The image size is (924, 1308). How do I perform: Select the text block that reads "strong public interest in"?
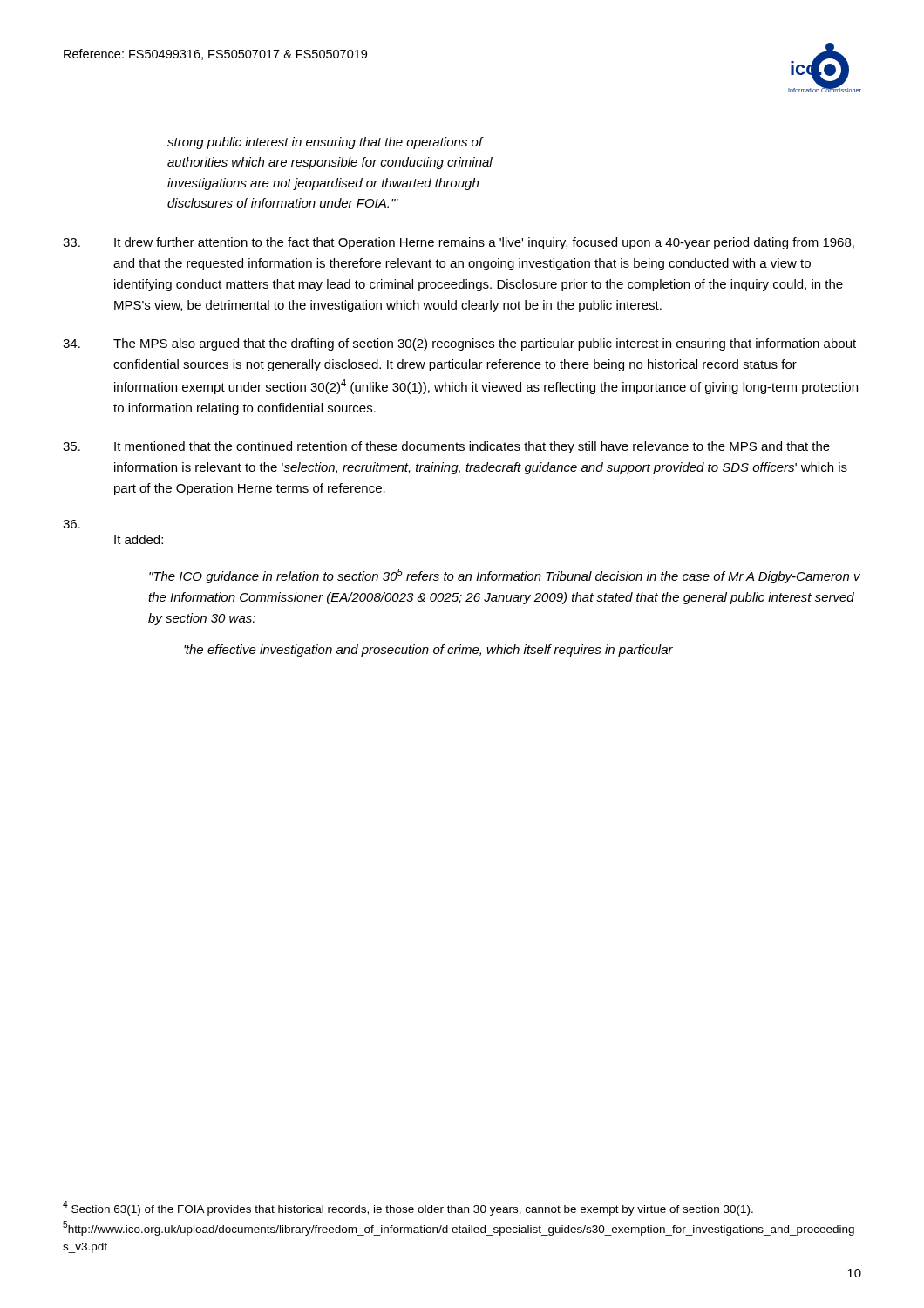click(488, 172)
